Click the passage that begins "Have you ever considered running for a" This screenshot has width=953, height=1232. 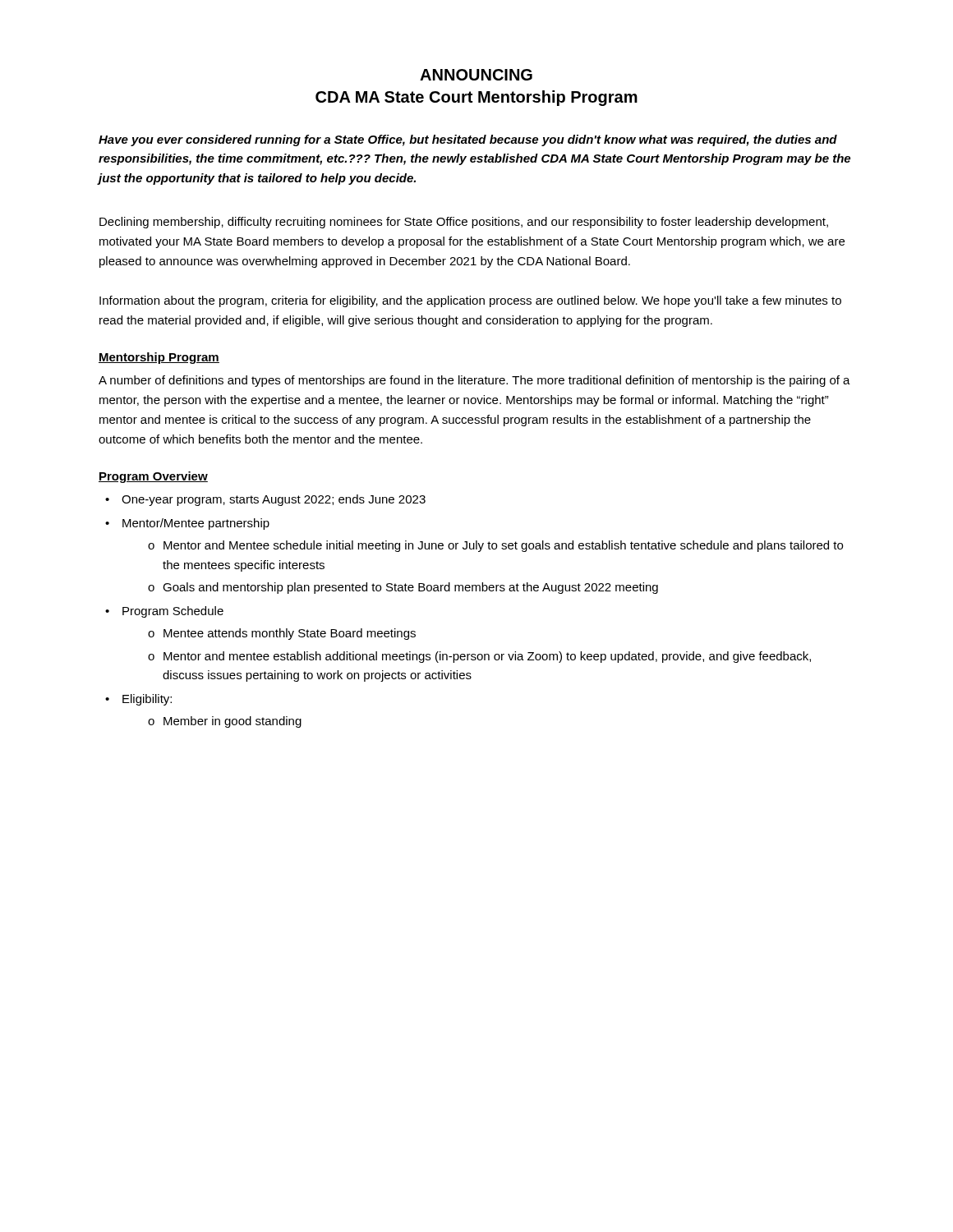(x=475, y=158)
